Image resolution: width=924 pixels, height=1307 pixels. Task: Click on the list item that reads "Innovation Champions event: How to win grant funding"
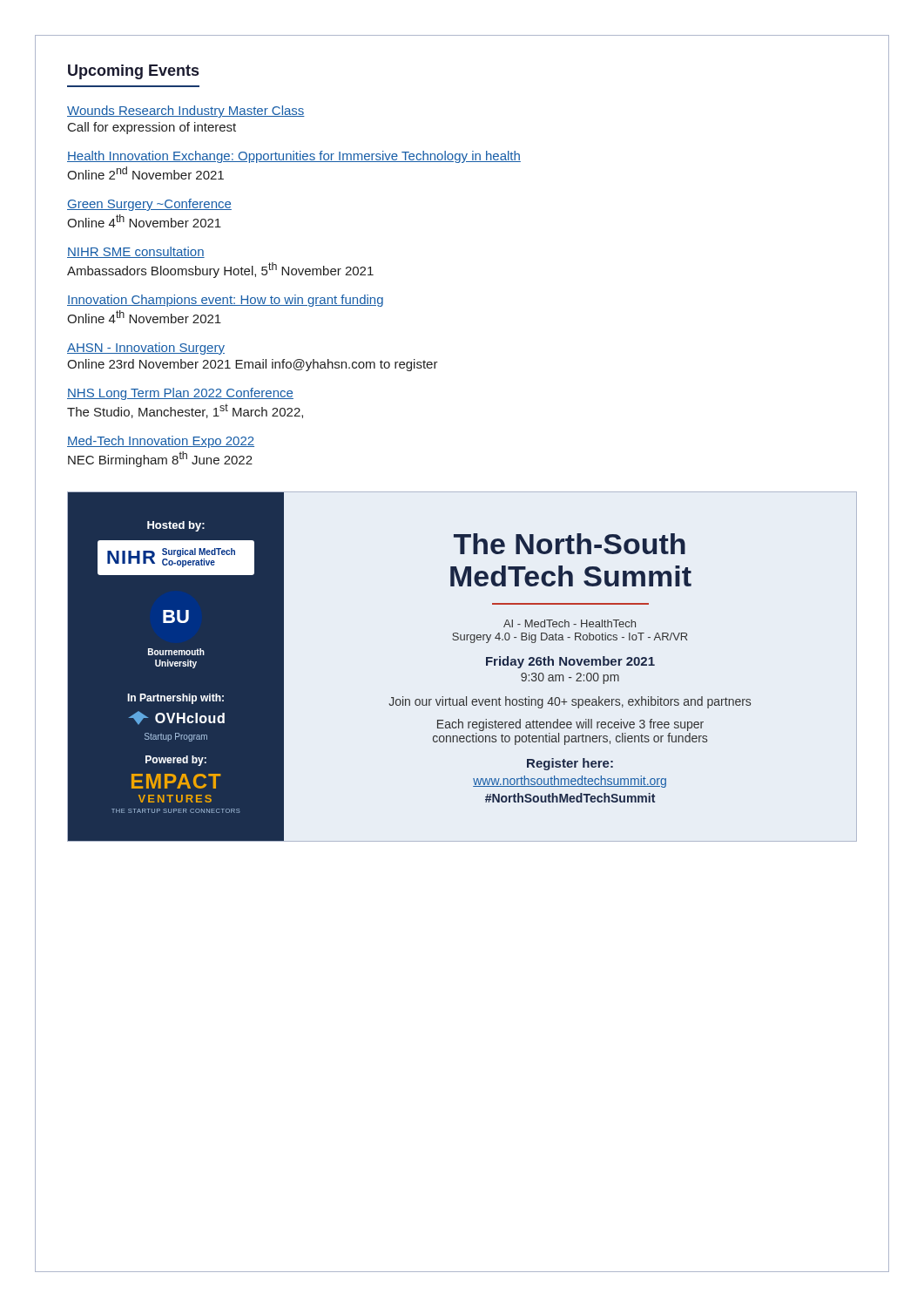[x=225, y=301]
